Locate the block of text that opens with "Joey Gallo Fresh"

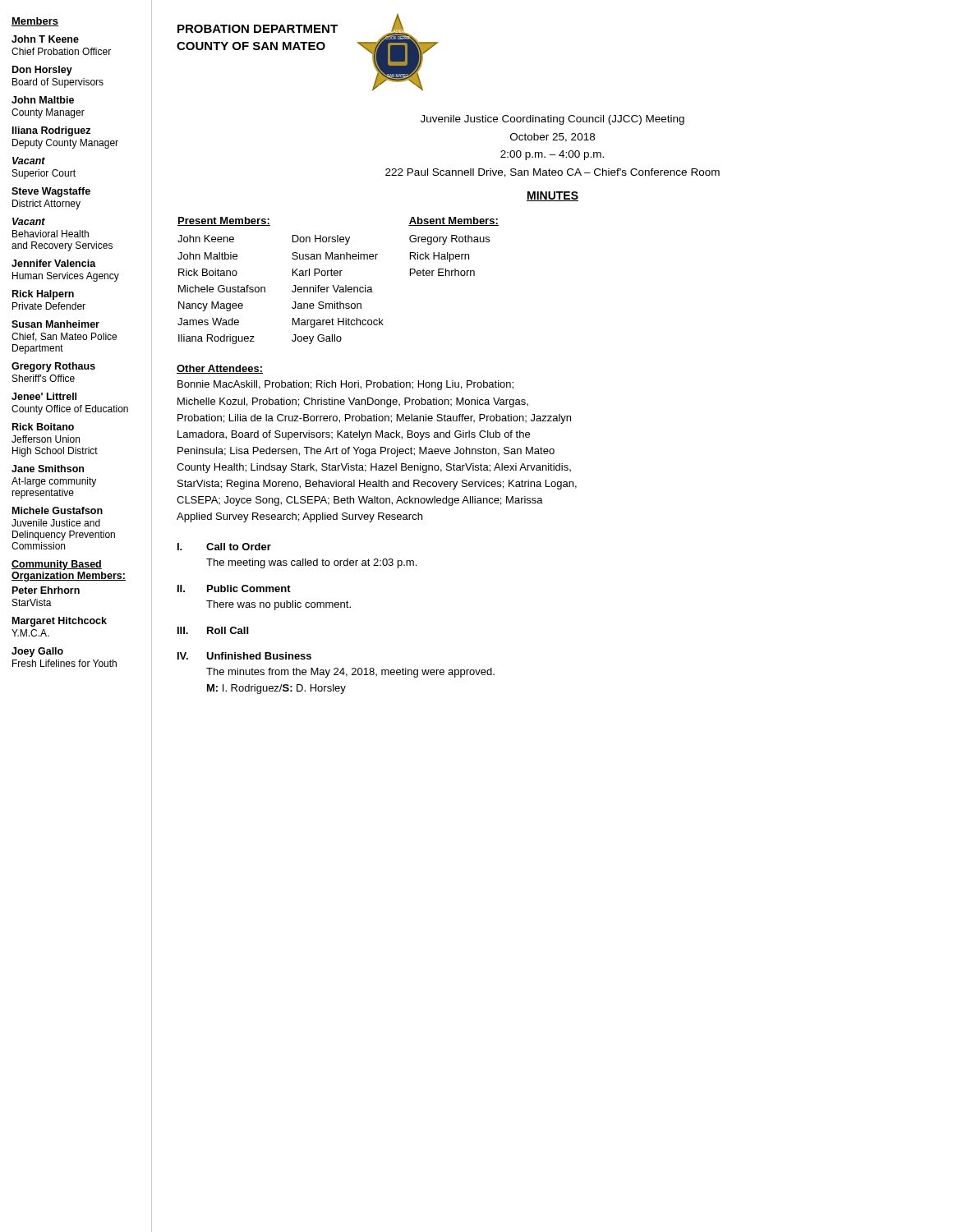pos(77,657)
